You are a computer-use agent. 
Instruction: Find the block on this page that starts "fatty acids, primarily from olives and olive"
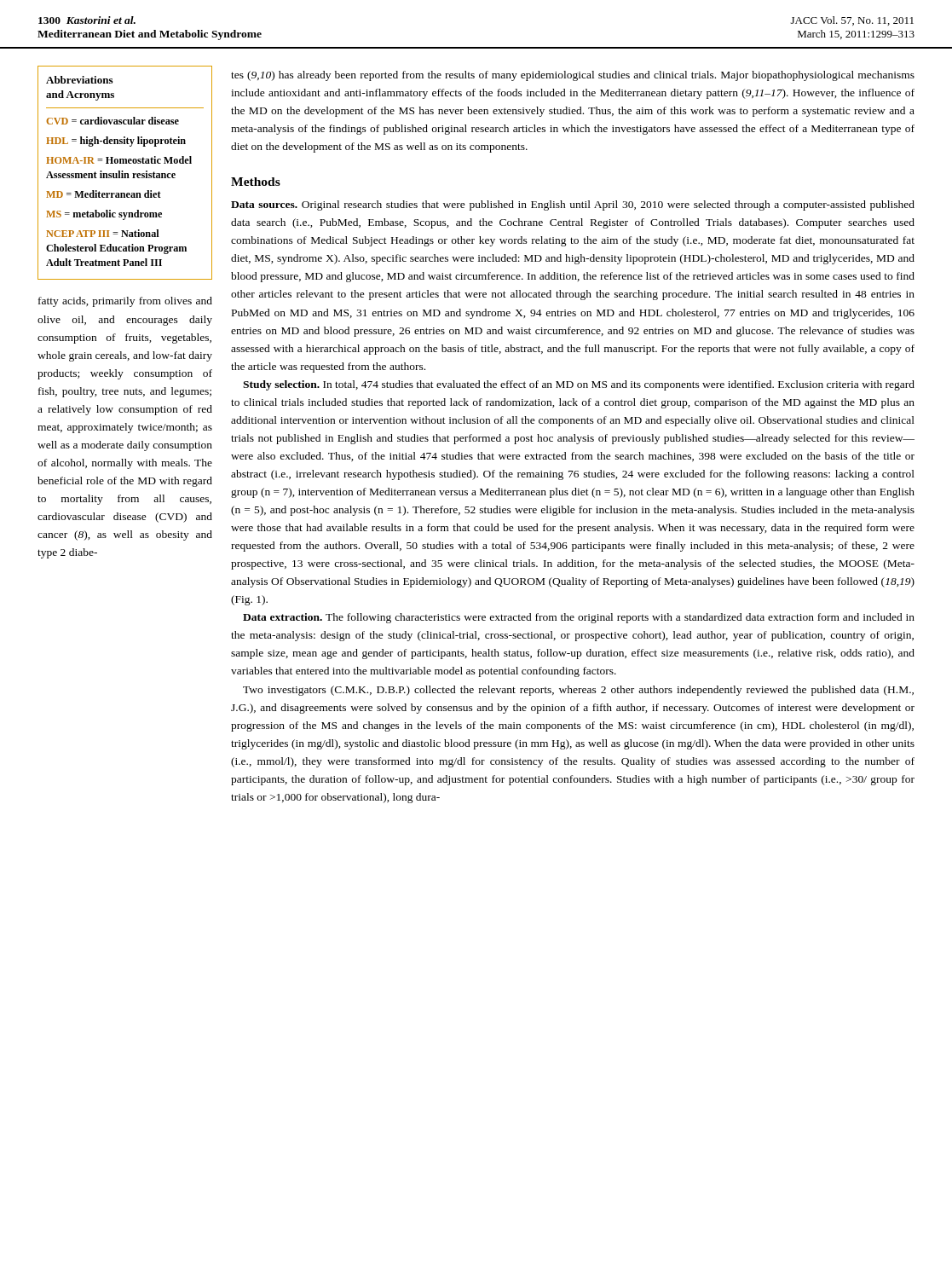point(125,427)
